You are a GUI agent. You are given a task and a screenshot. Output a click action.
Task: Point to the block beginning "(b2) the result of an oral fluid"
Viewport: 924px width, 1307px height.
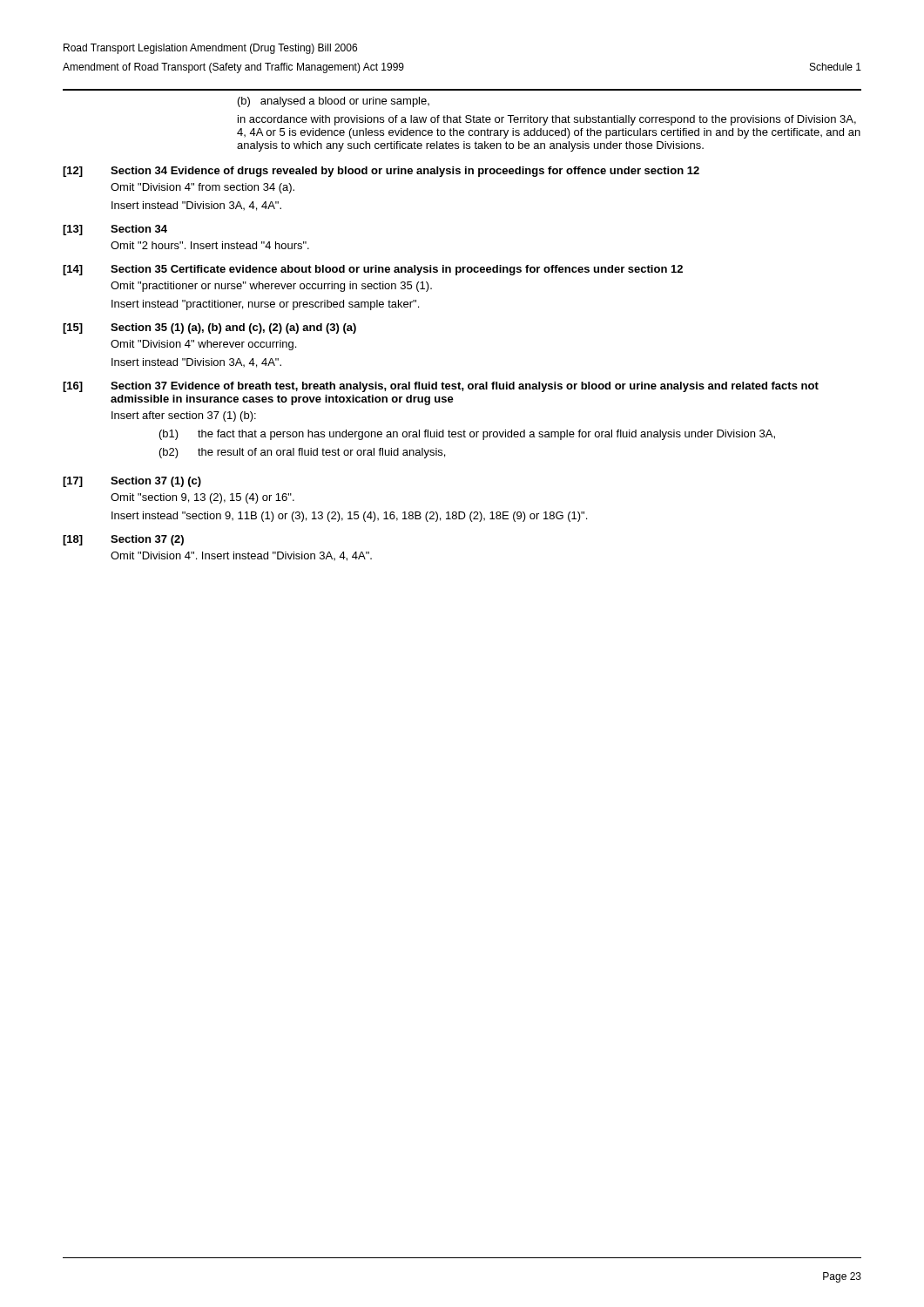point(302,452)
